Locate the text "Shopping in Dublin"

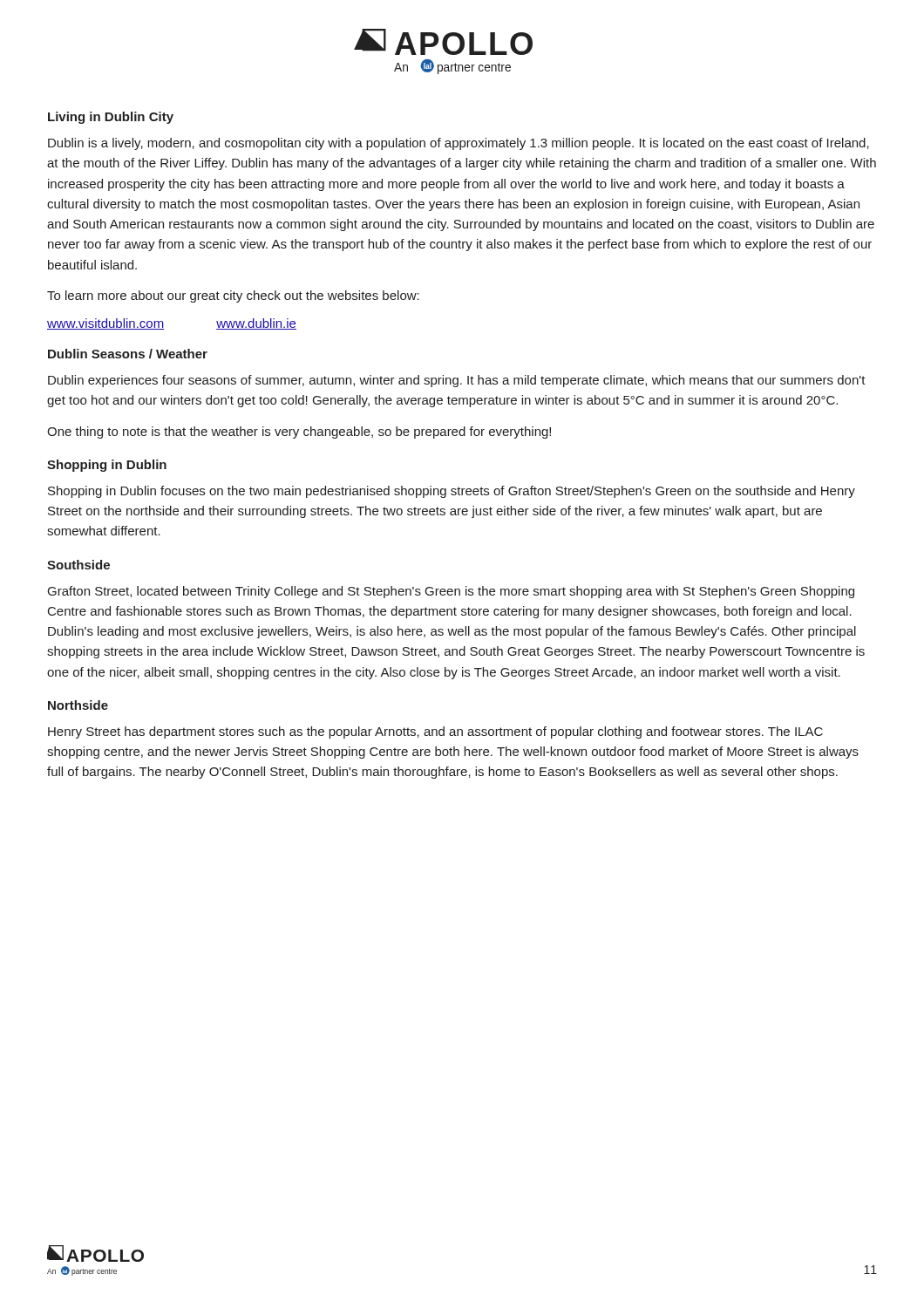coord(107,464)
